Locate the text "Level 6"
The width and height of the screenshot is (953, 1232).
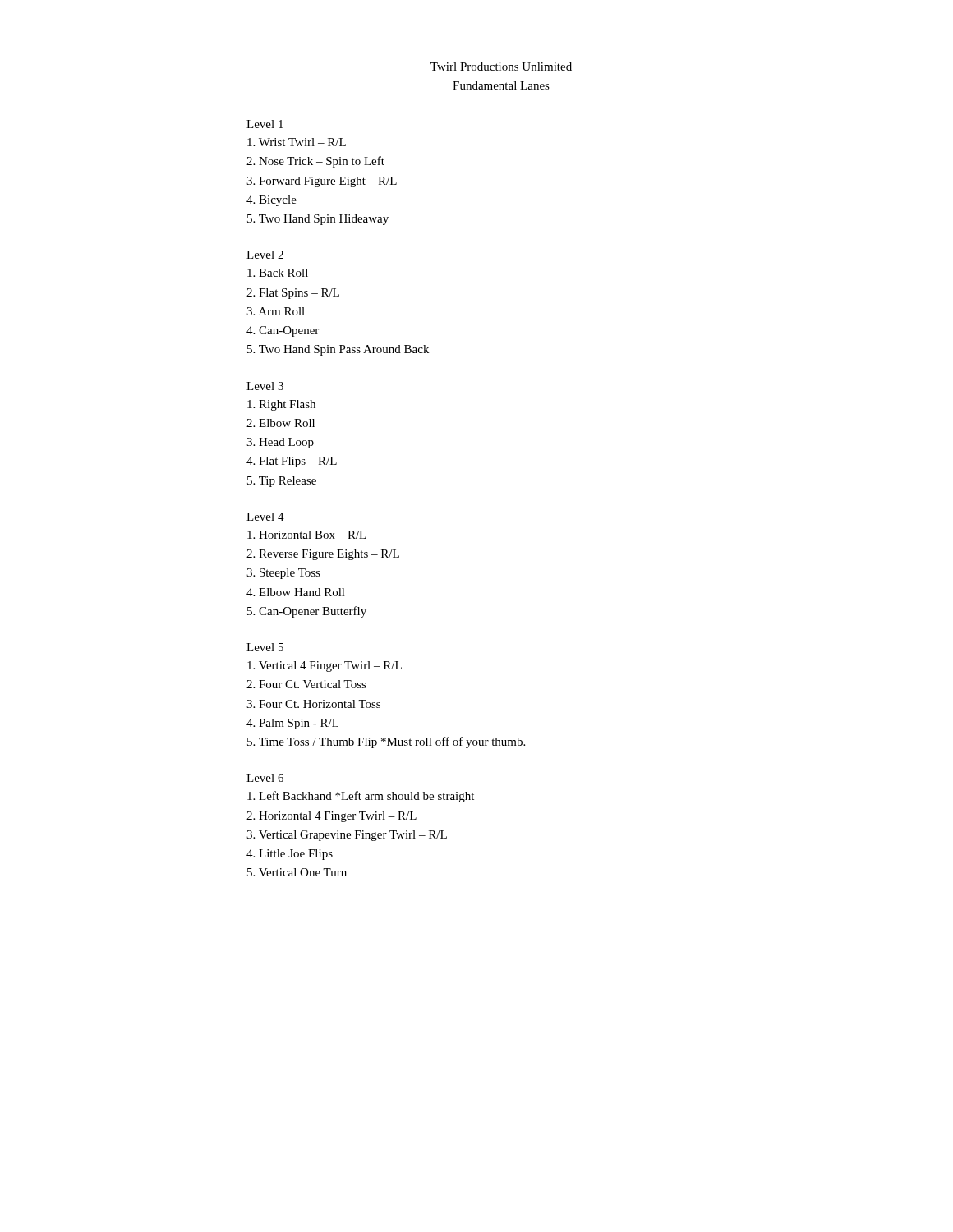click(265, 778)
